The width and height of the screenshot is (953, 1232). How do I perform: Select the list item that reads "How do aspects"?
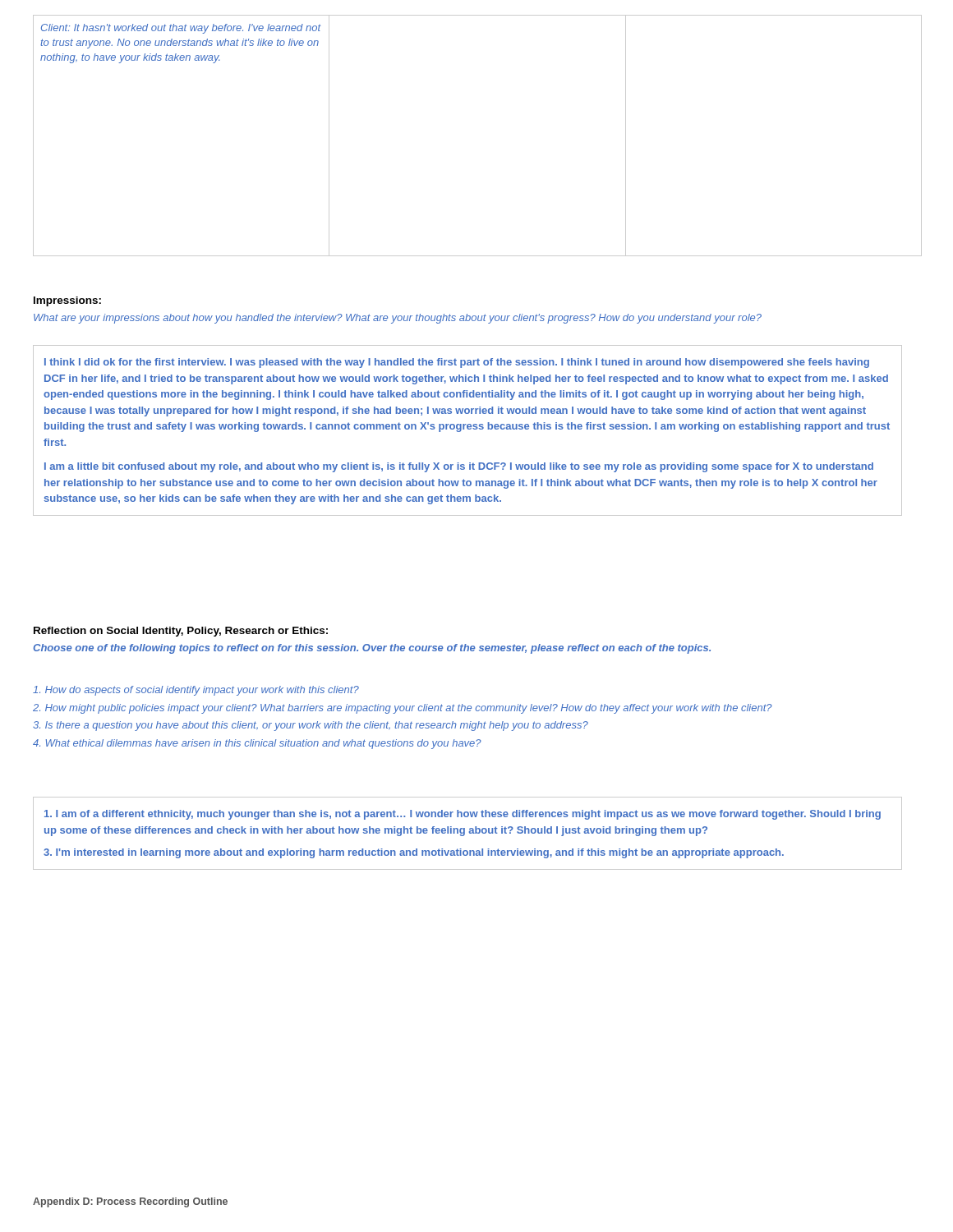[196, 690]
